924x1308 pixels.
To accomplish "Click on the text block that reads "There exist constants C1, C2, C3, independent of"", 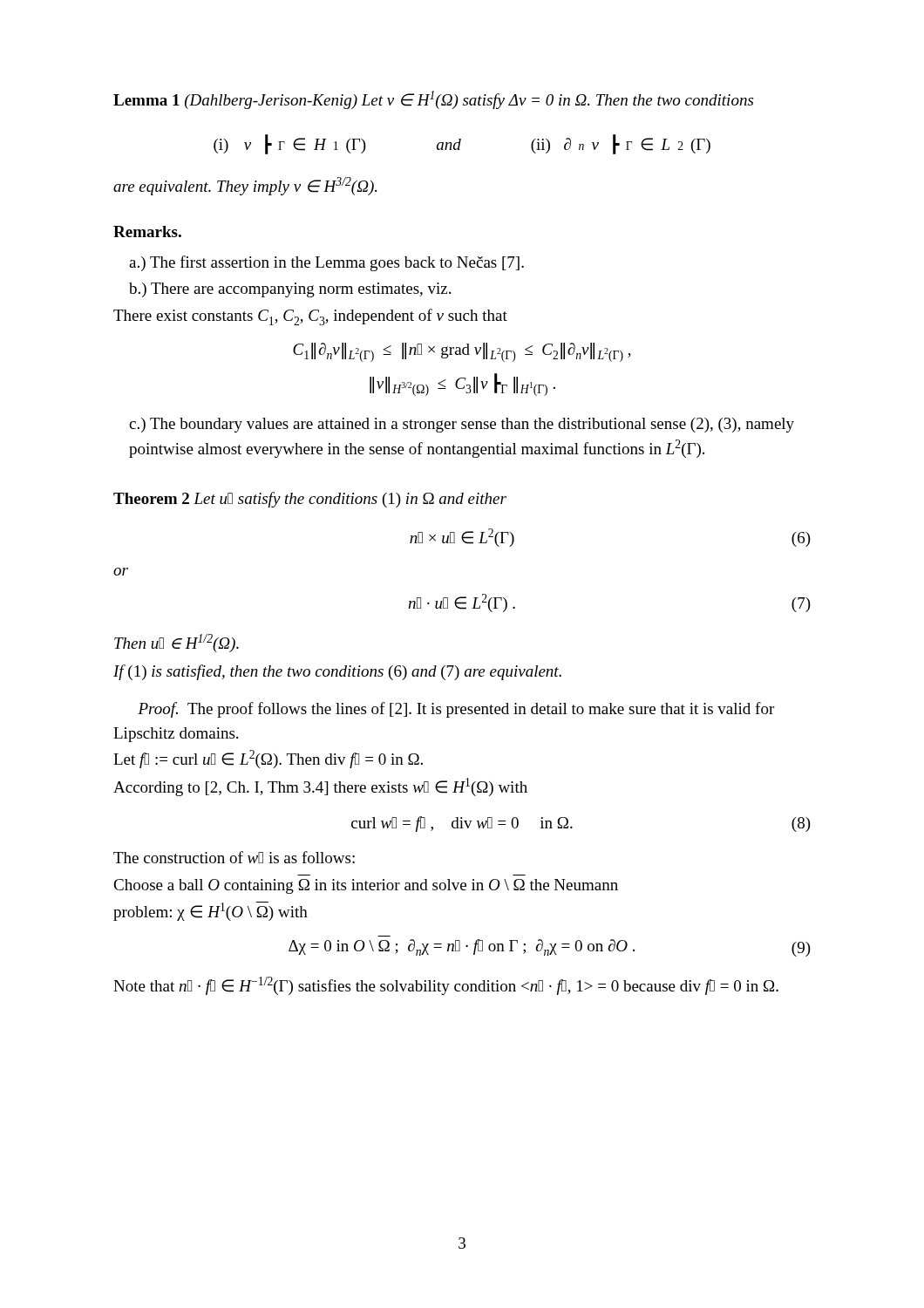I will click(310, 317).
